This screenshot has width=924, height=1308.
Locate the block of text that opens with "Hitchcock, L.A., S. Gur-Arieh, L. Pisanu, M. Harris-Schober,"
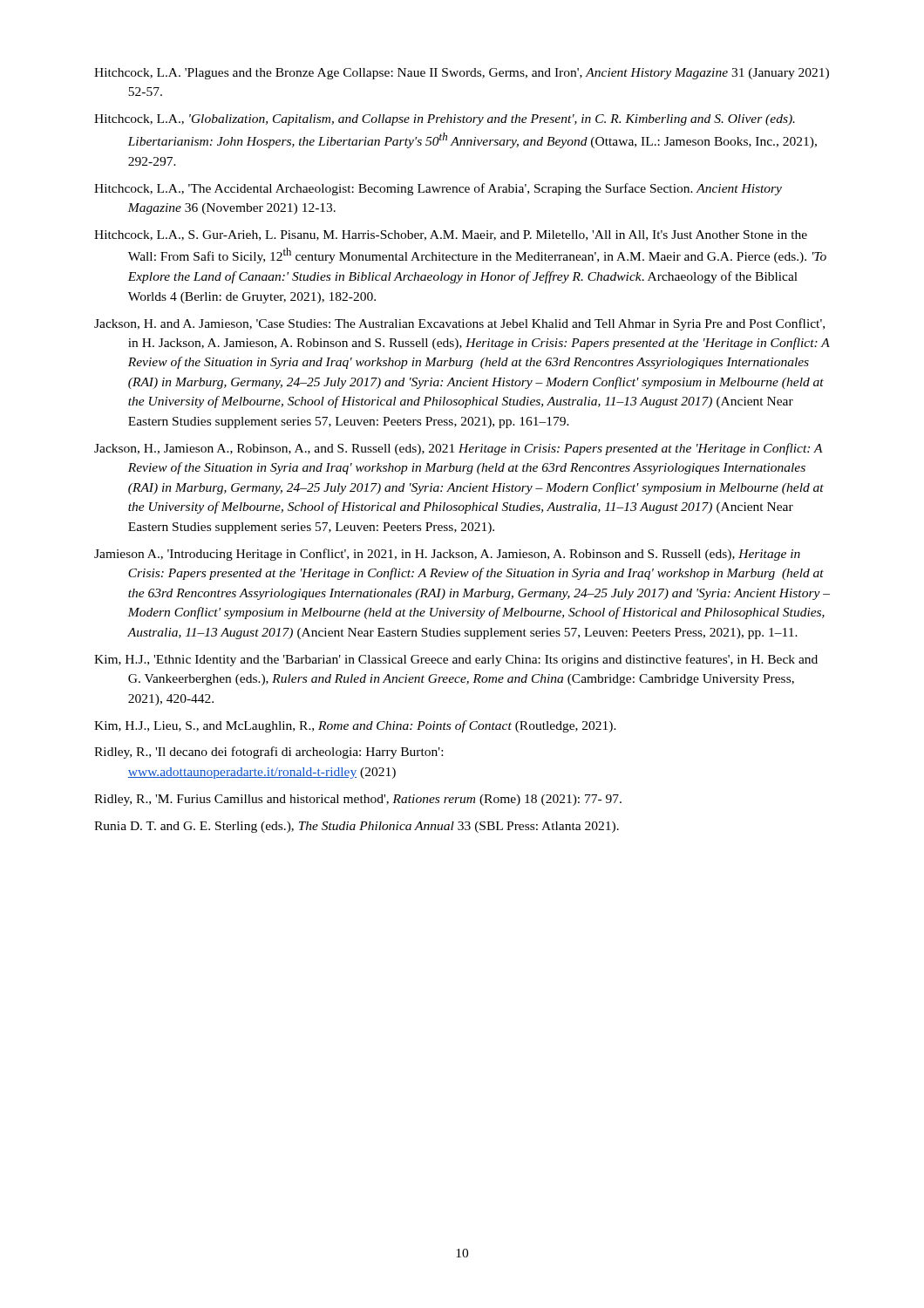pos(460,265)
